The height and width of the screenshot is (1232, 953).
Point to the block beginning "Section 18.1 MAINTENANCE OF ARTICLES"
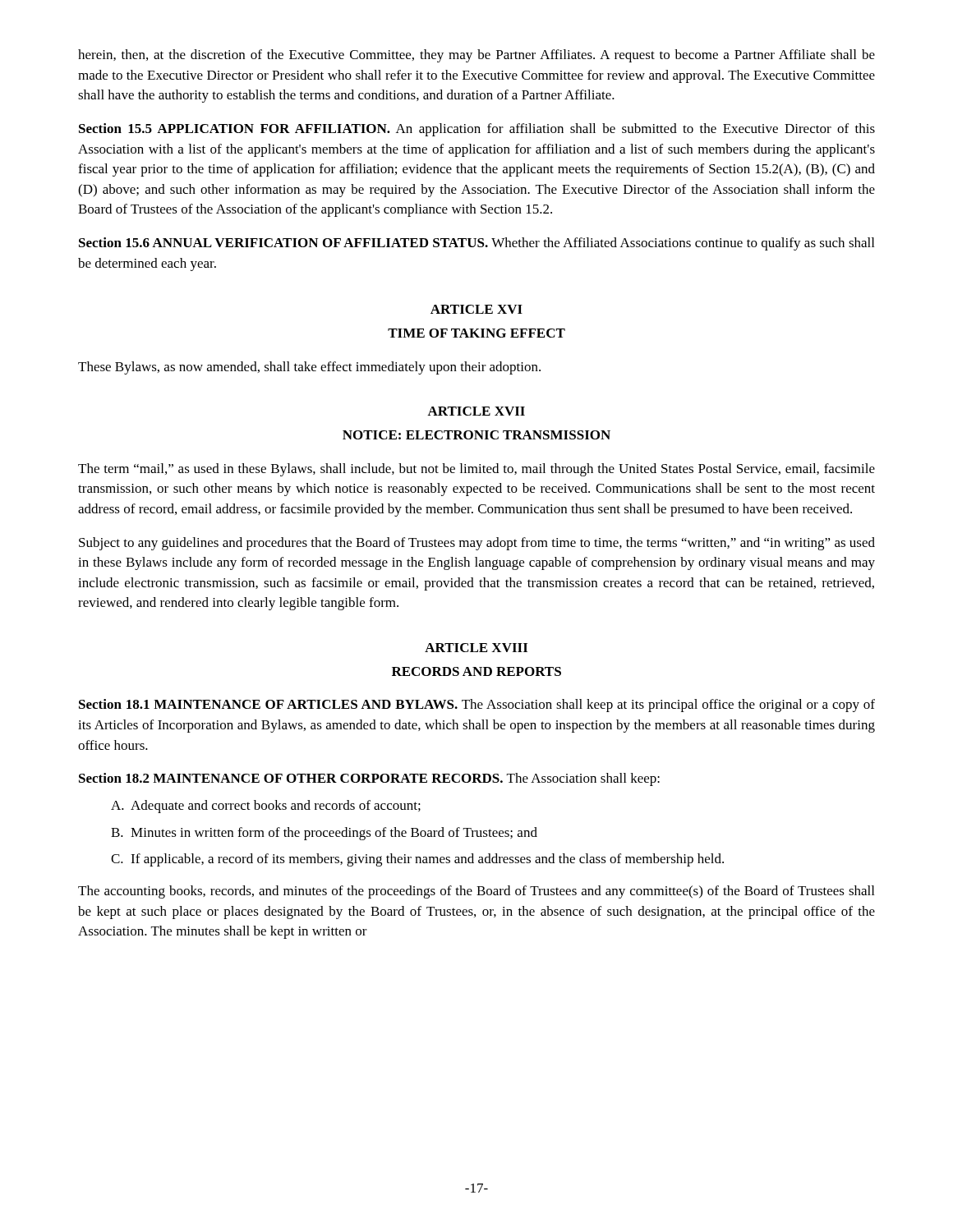[476, 725]
